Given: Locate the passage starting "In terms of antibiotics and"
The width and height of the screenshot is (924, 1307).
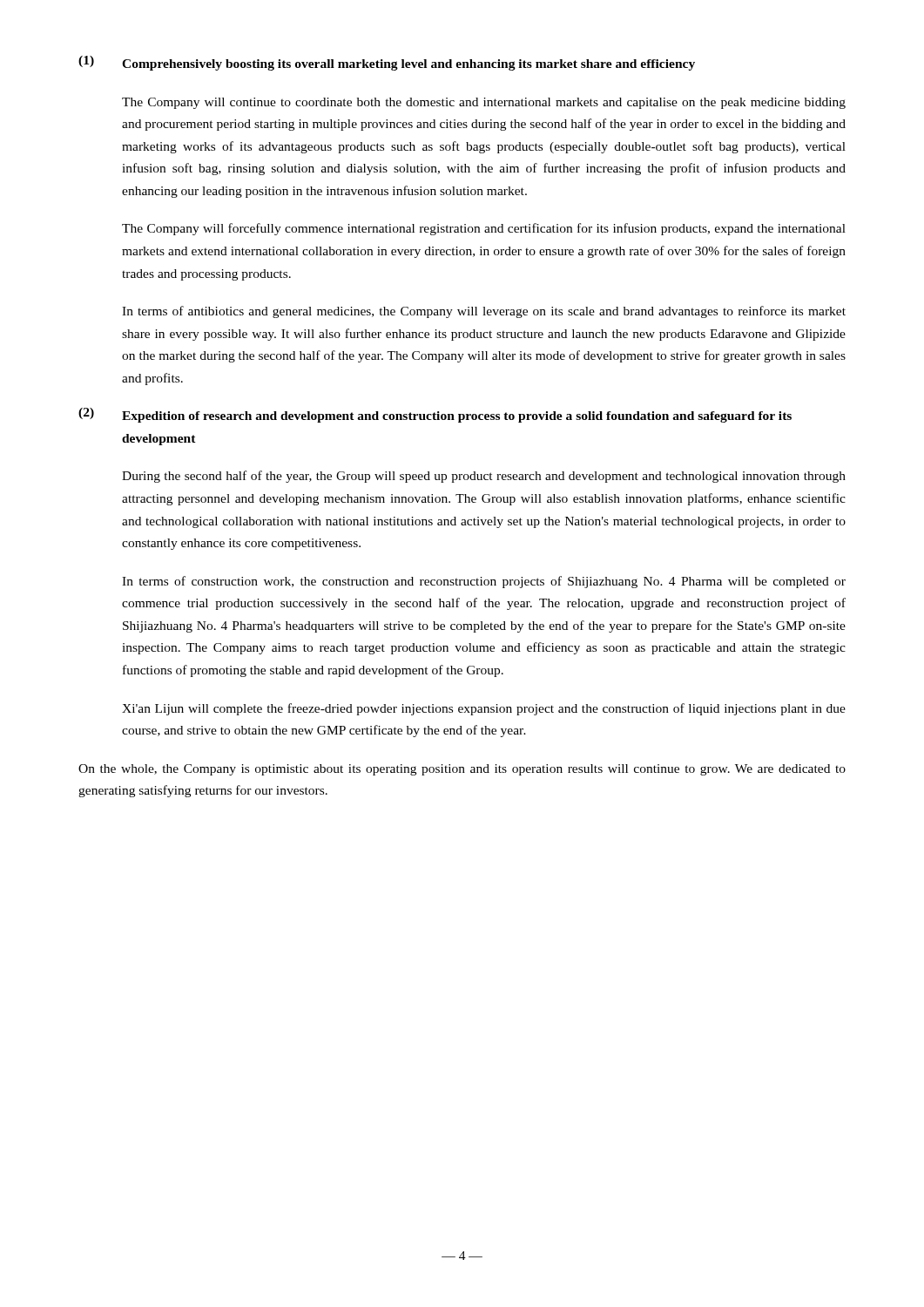Looking at the screenshot, I should click(x=484, y=344).
